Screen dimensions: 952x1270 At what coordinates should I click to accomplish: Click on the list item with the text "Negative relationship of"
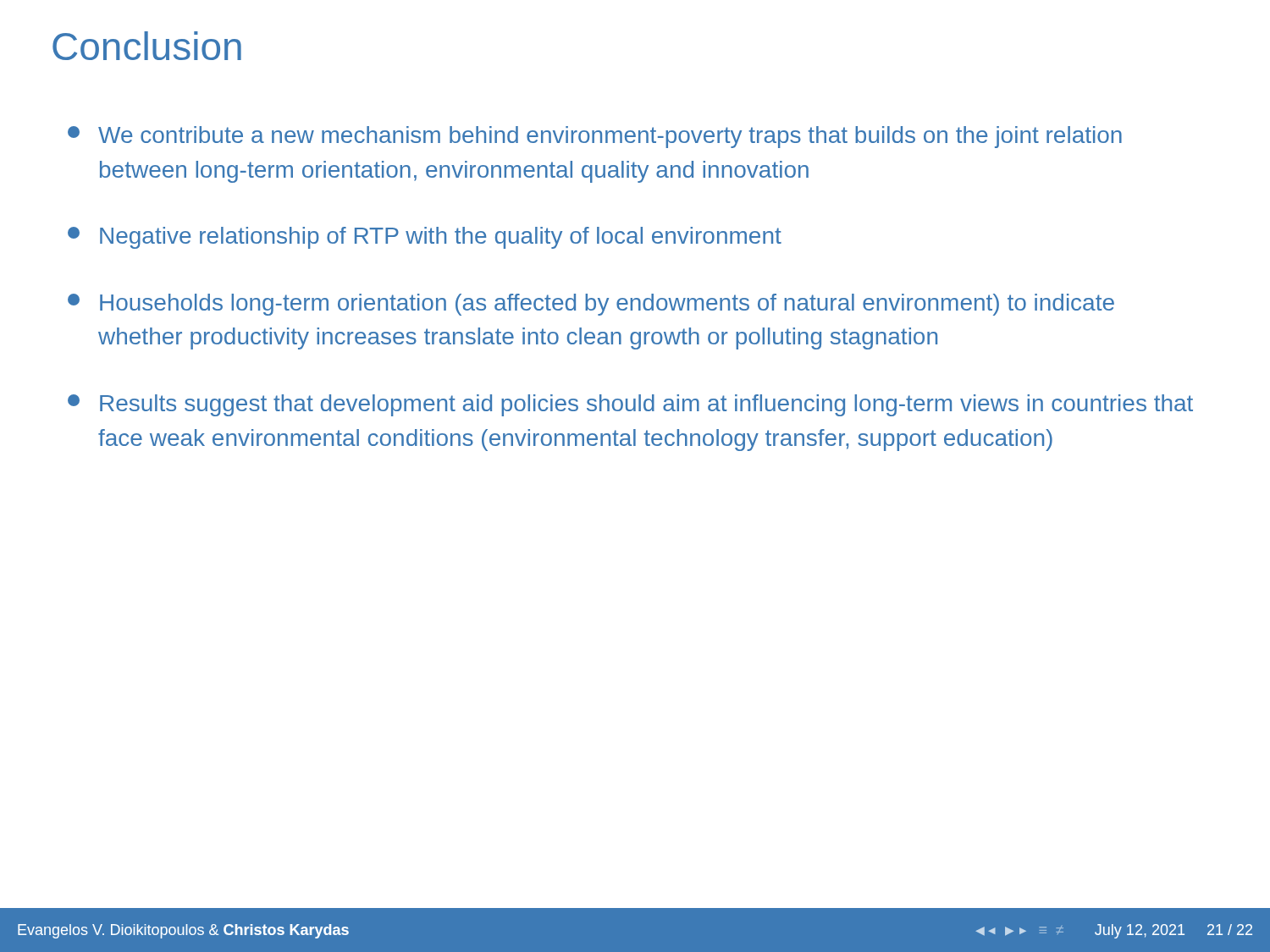(424, 237)
